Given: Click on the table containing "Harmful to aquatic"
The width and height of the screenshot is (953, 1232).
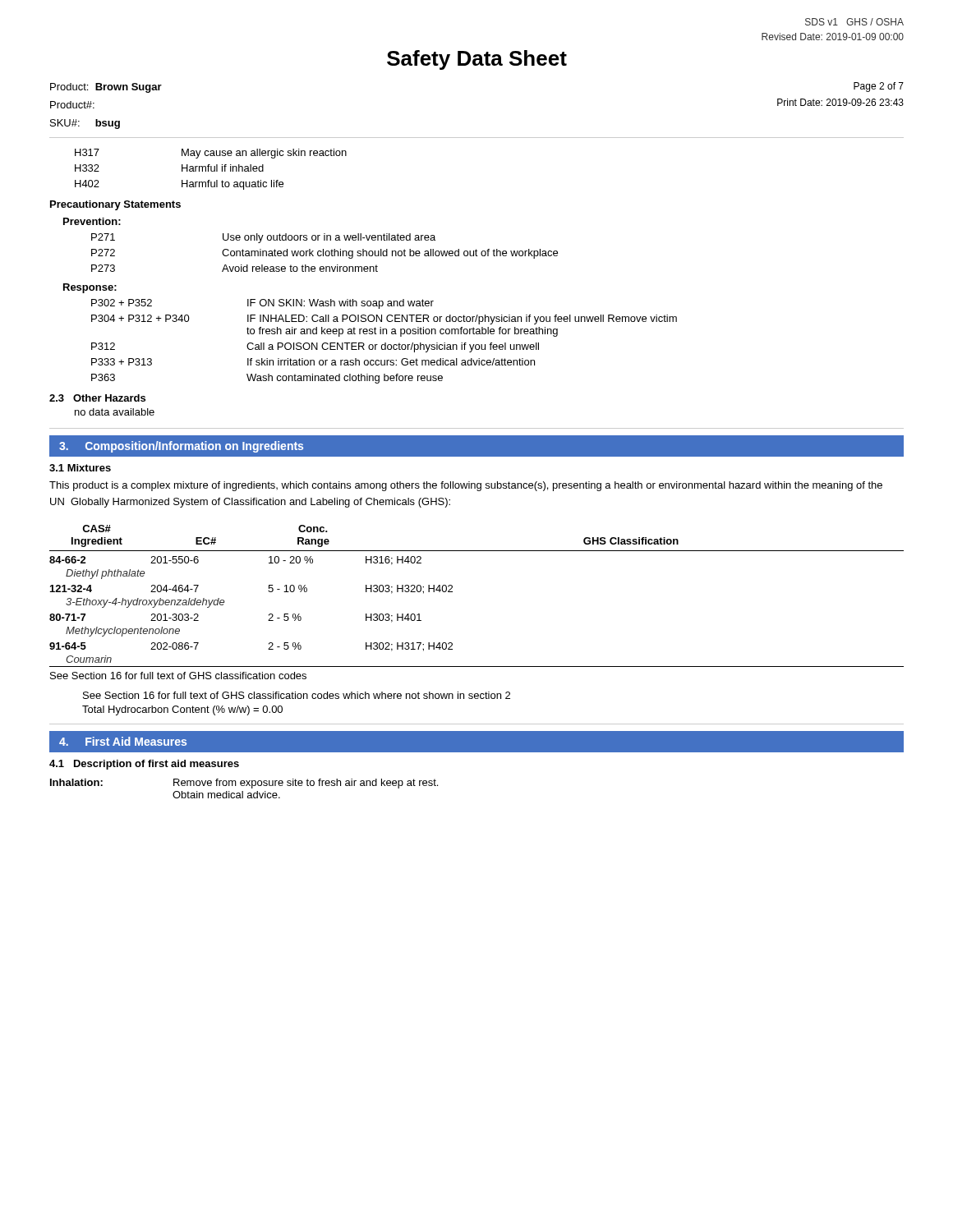Looking at the screenshot, I should [x=476, y=168].
